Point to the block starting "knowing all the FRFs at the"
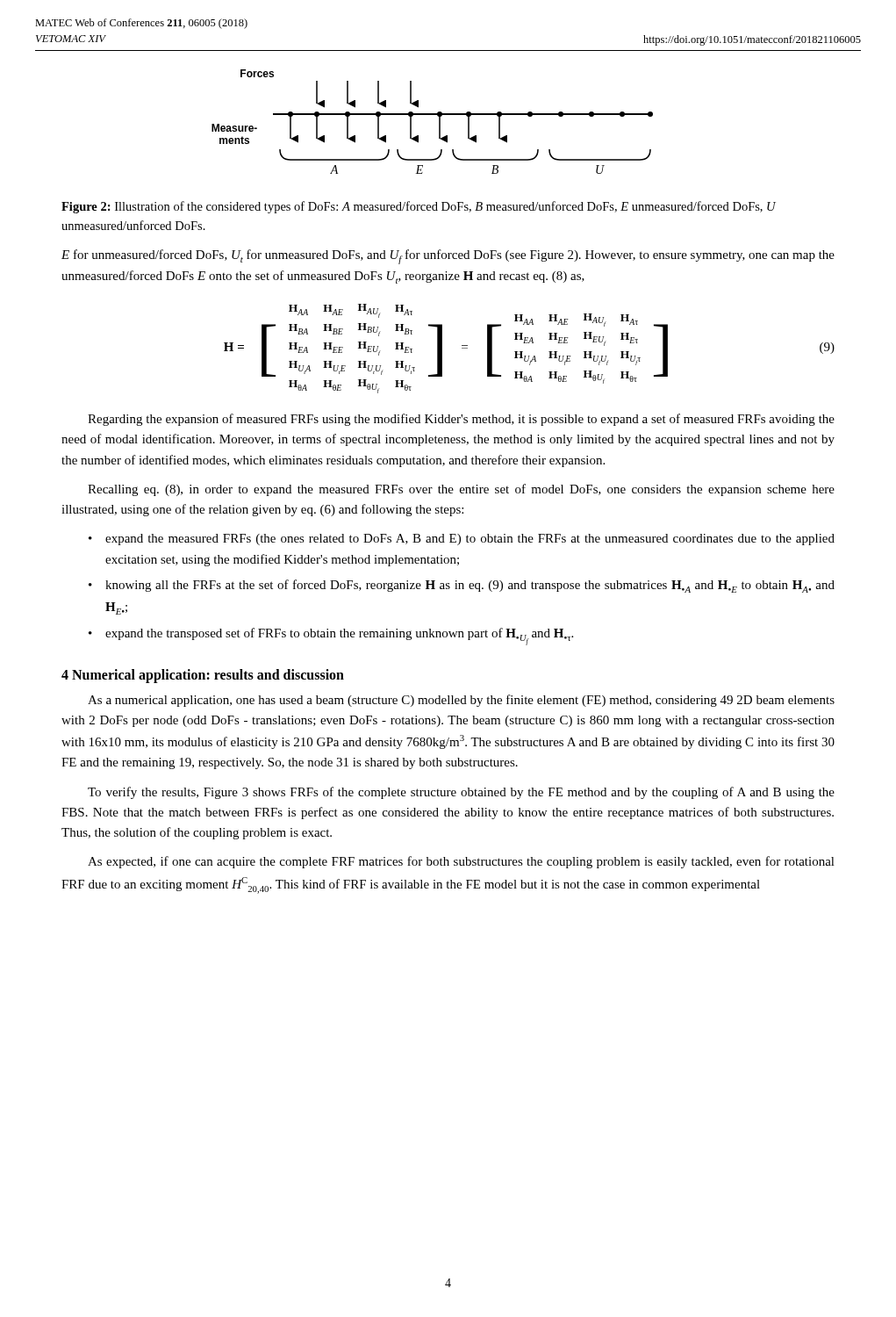Screen dimensions: 1317x896 tap(470, 597)
